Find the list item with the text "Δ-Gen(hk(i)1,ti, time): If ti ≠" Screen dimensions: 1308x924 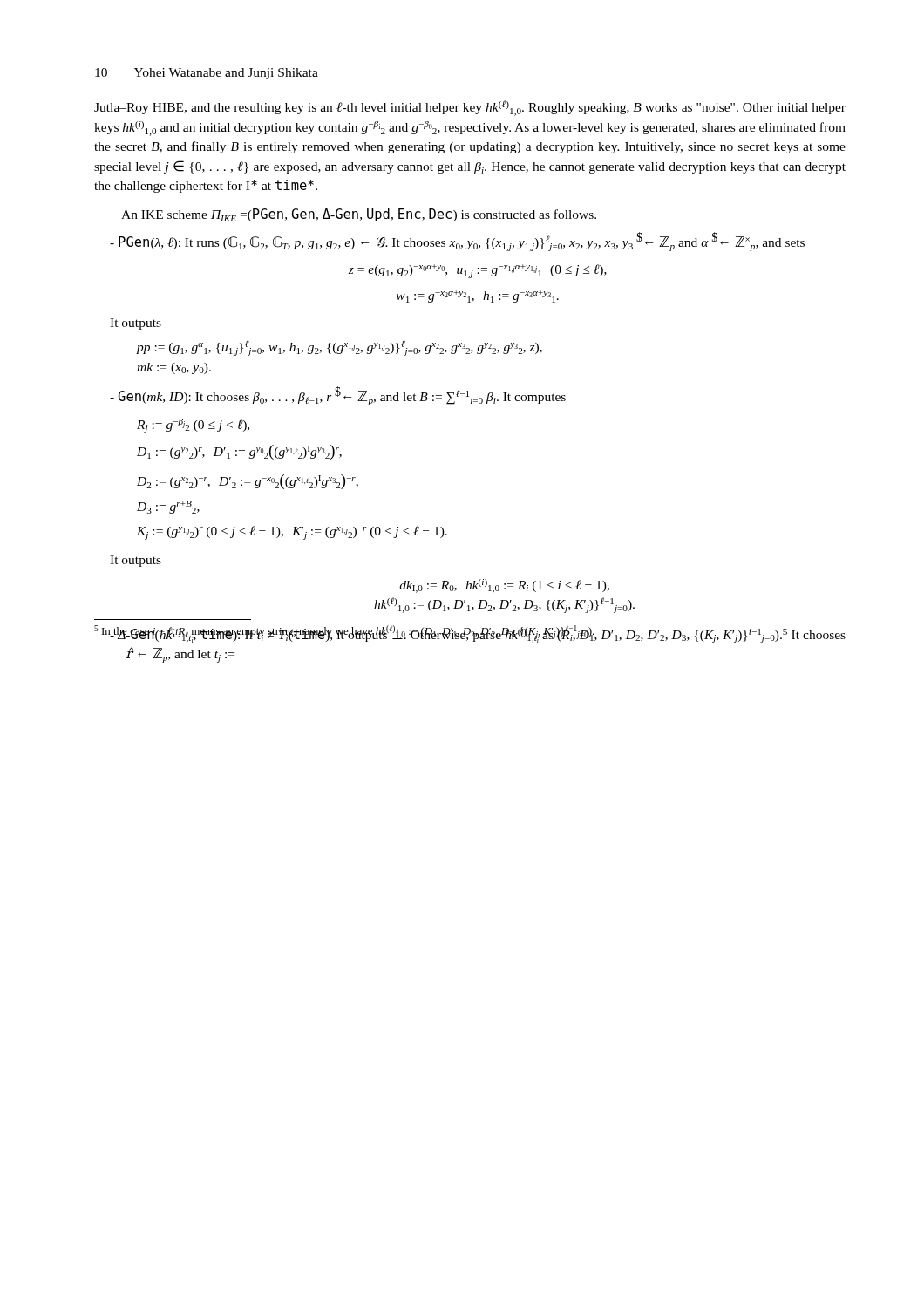click(478, 644)
